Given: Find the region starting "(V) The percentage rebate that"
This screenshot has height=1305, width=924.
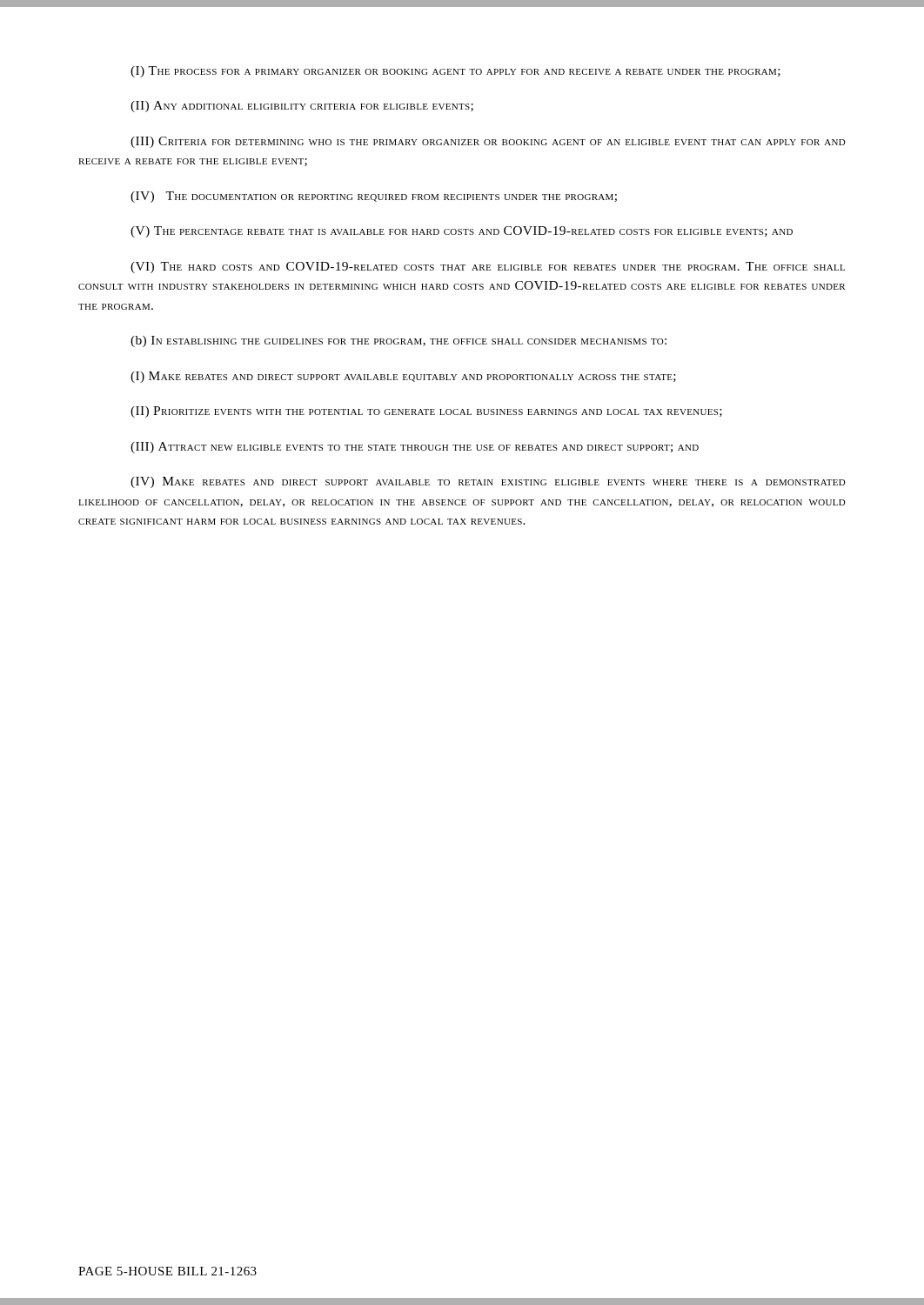Looking at the screenshot, I should point(462,230).
